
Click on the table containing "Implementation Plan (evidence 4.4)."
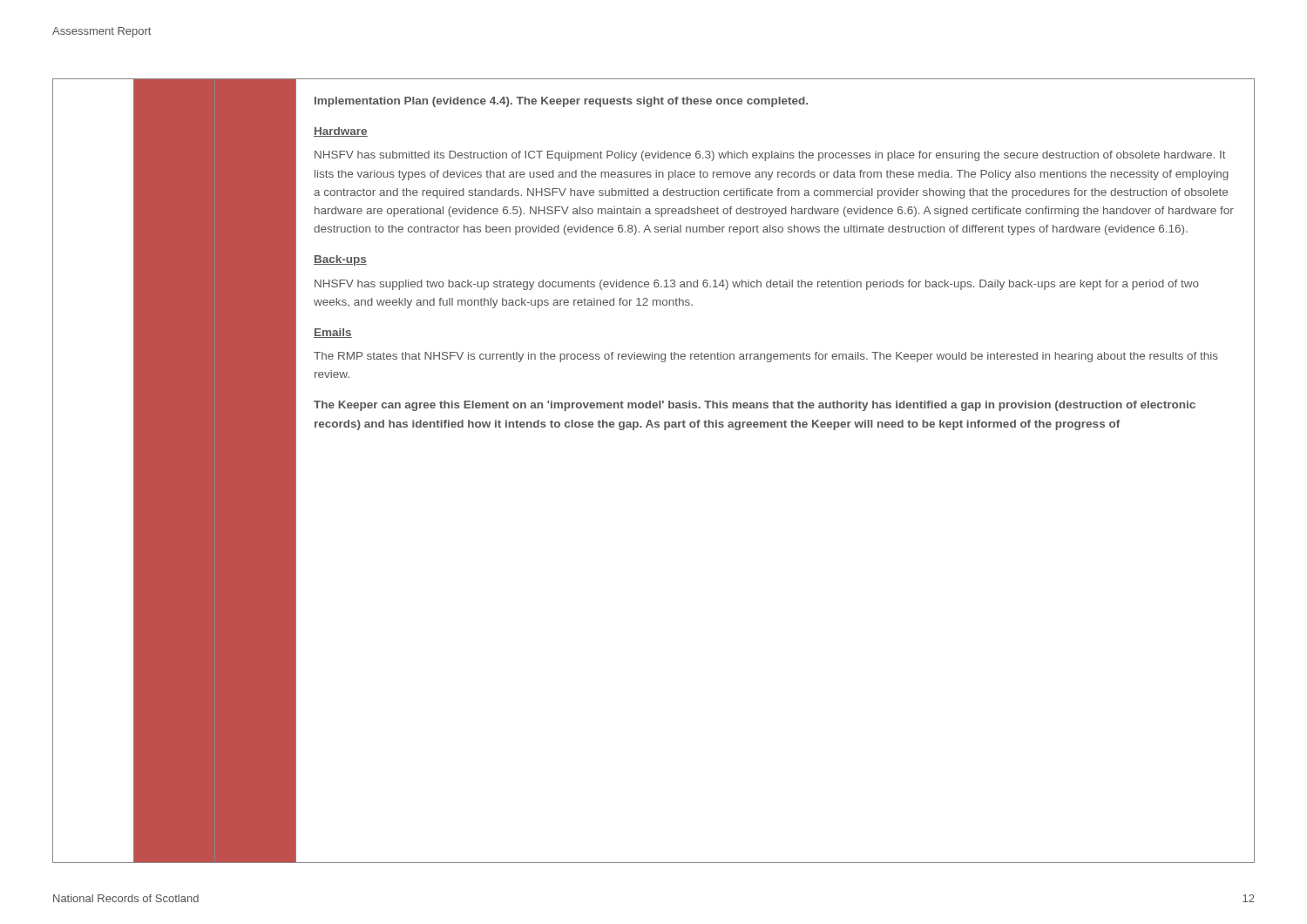[x=654, y=471]
